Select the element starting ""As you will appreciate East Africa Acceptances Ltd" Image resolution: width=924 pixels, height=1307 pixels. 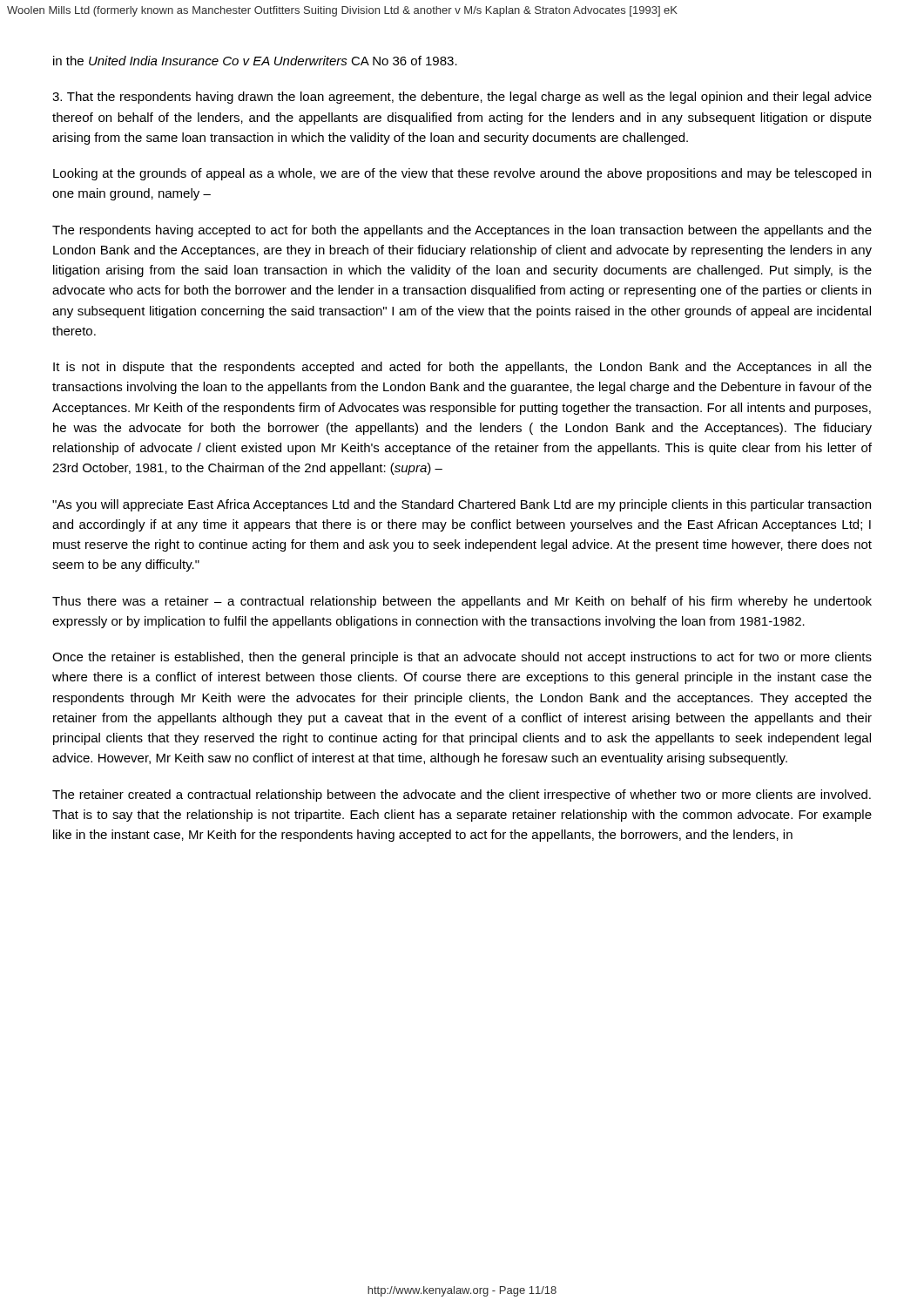click(x=462, y=534)
